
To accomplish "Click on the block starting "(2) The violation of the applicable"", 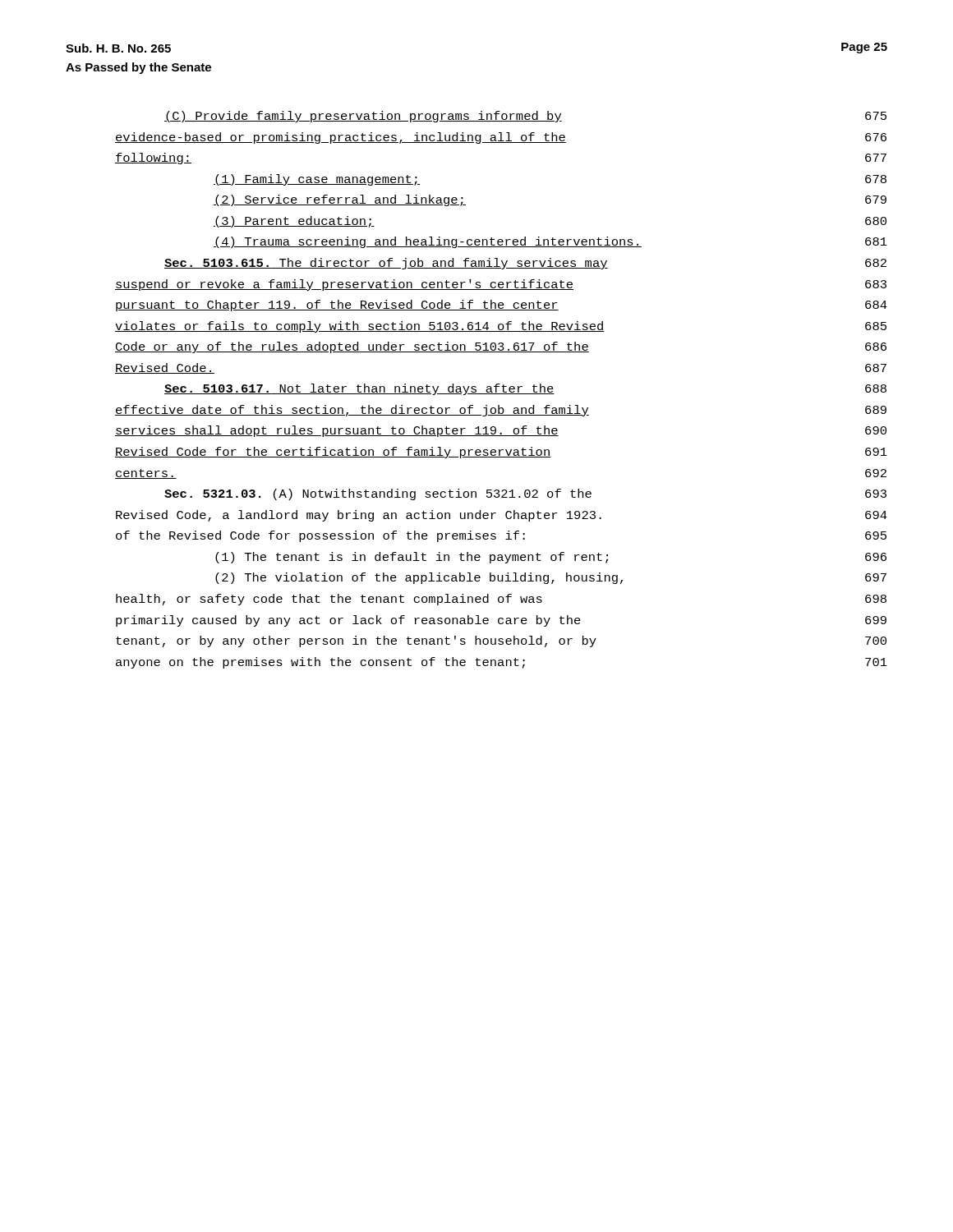I will [476, 621].
